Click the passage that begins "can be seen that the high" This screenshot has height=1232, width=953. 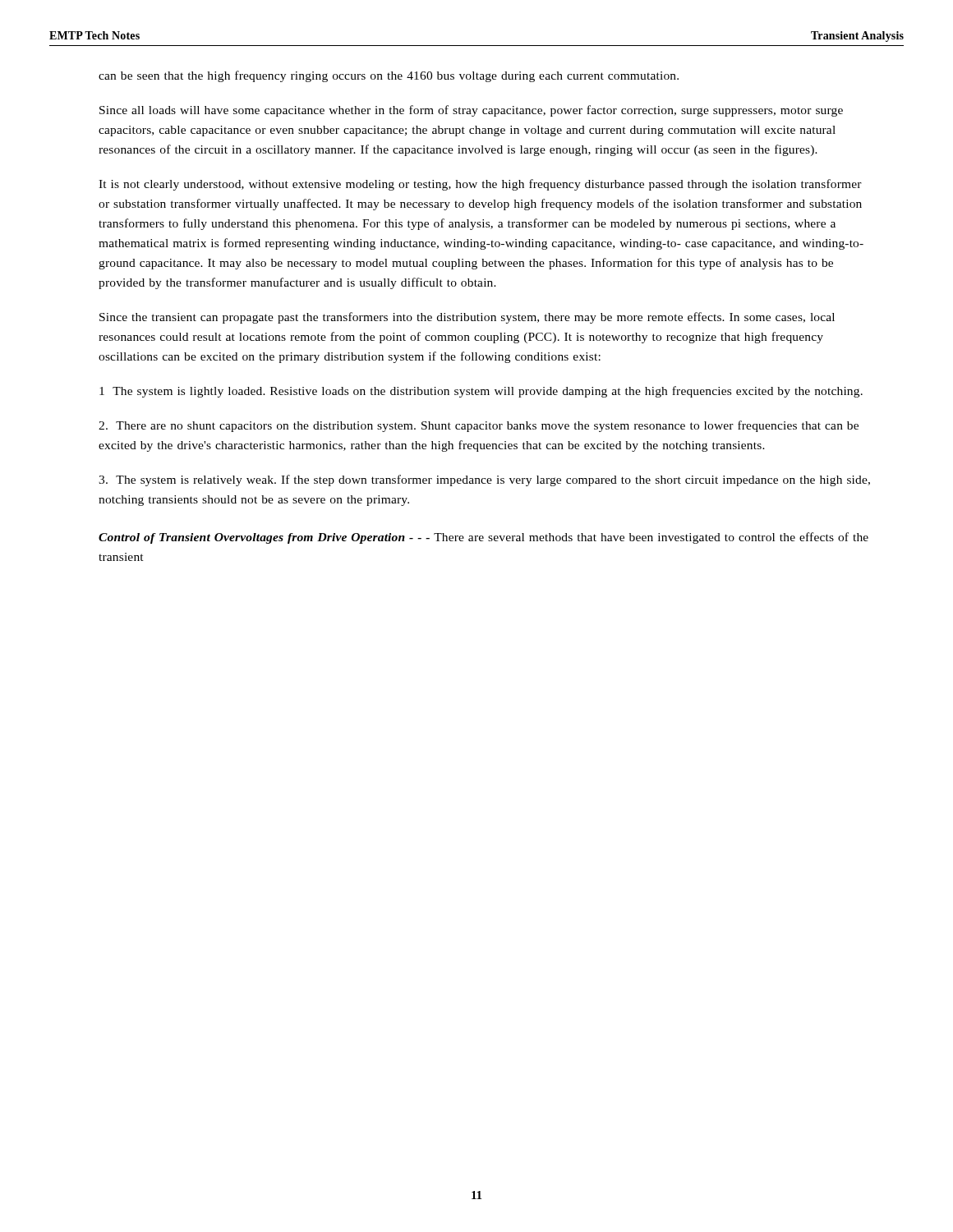[389, 75]
